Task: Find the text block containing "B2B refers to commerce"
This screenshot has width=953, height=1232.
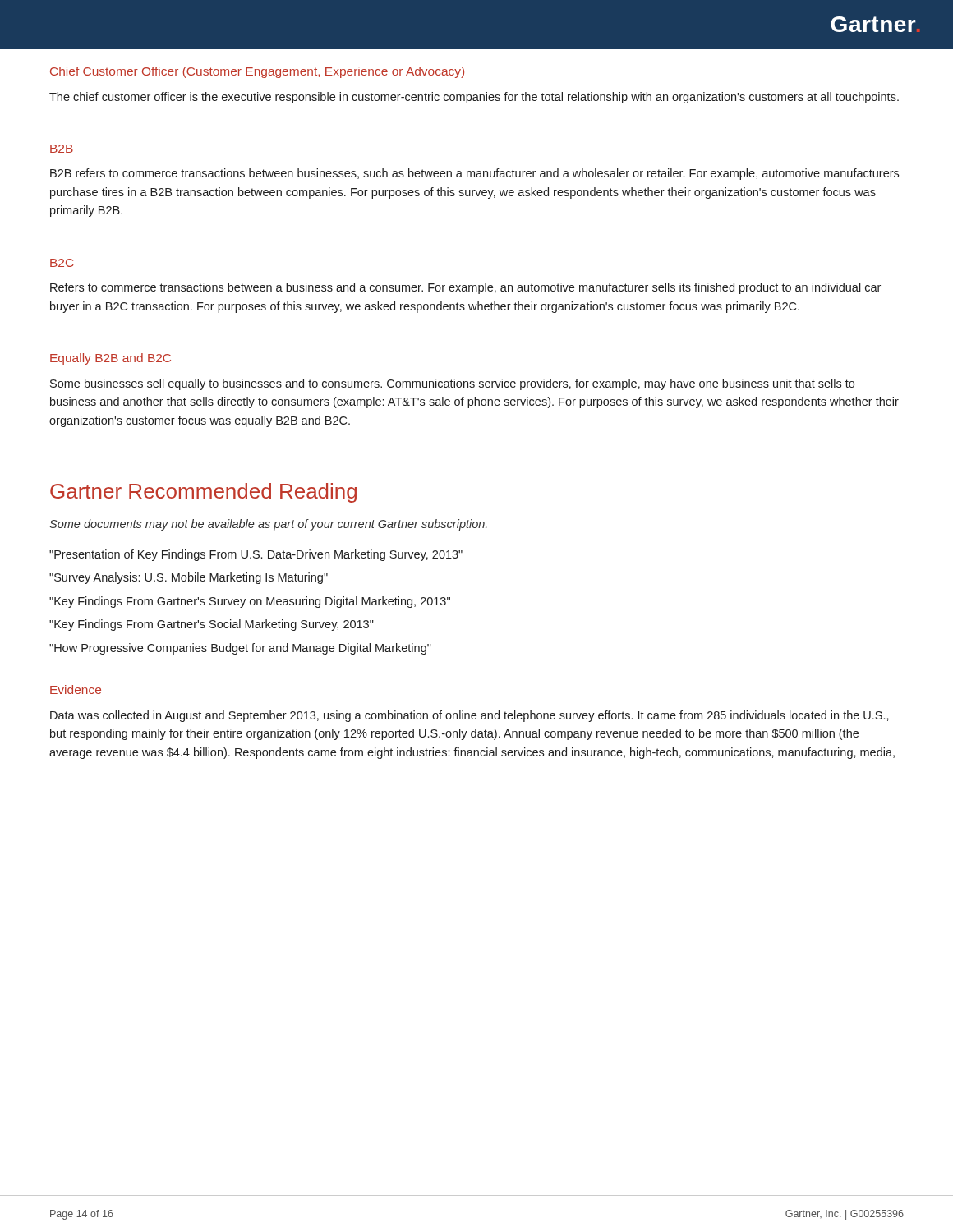Action: [x=474, y=192]
